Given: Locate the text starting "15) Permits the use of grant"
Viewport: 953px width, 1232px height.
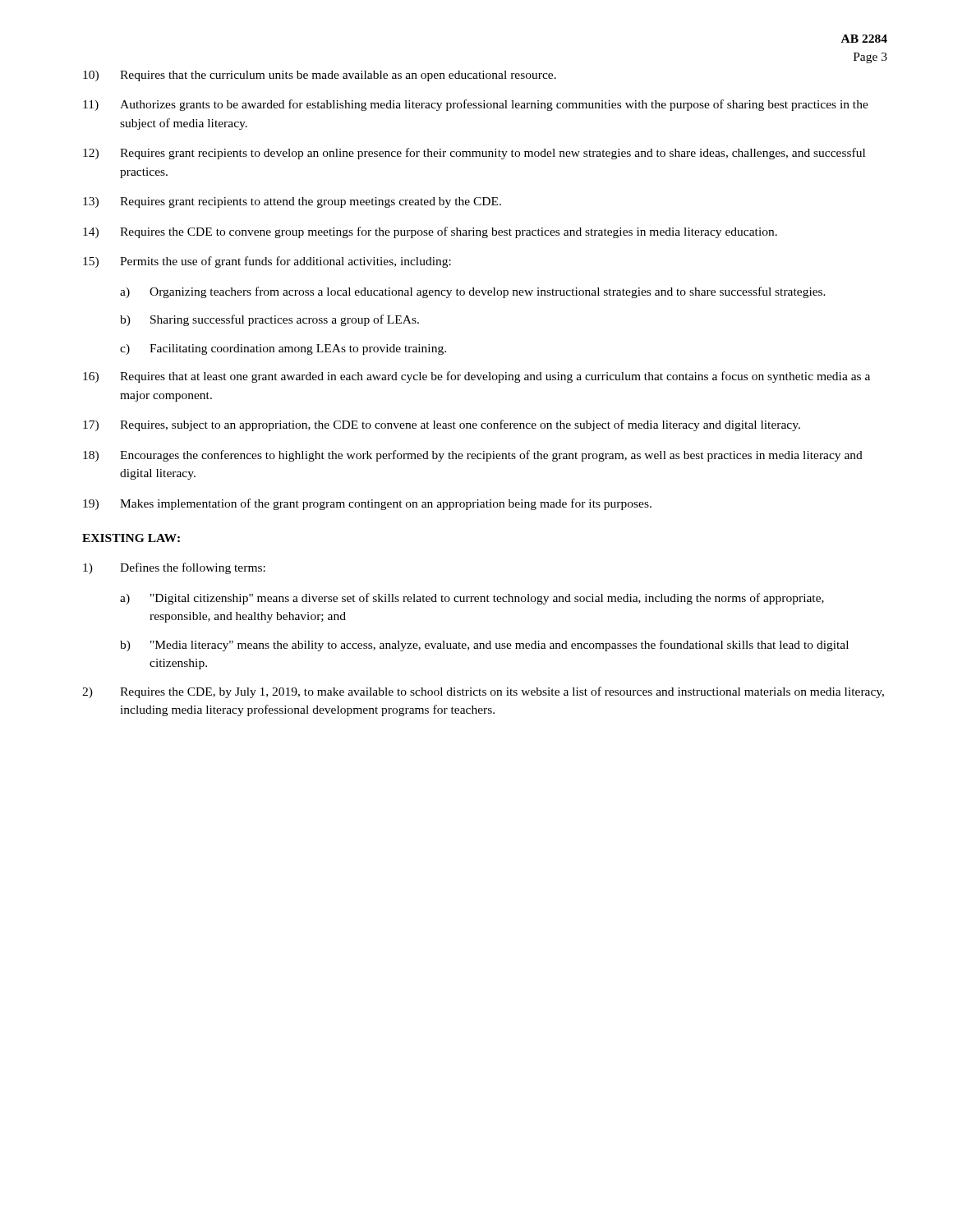Looking at the screenshot, I should pos(267,262).
